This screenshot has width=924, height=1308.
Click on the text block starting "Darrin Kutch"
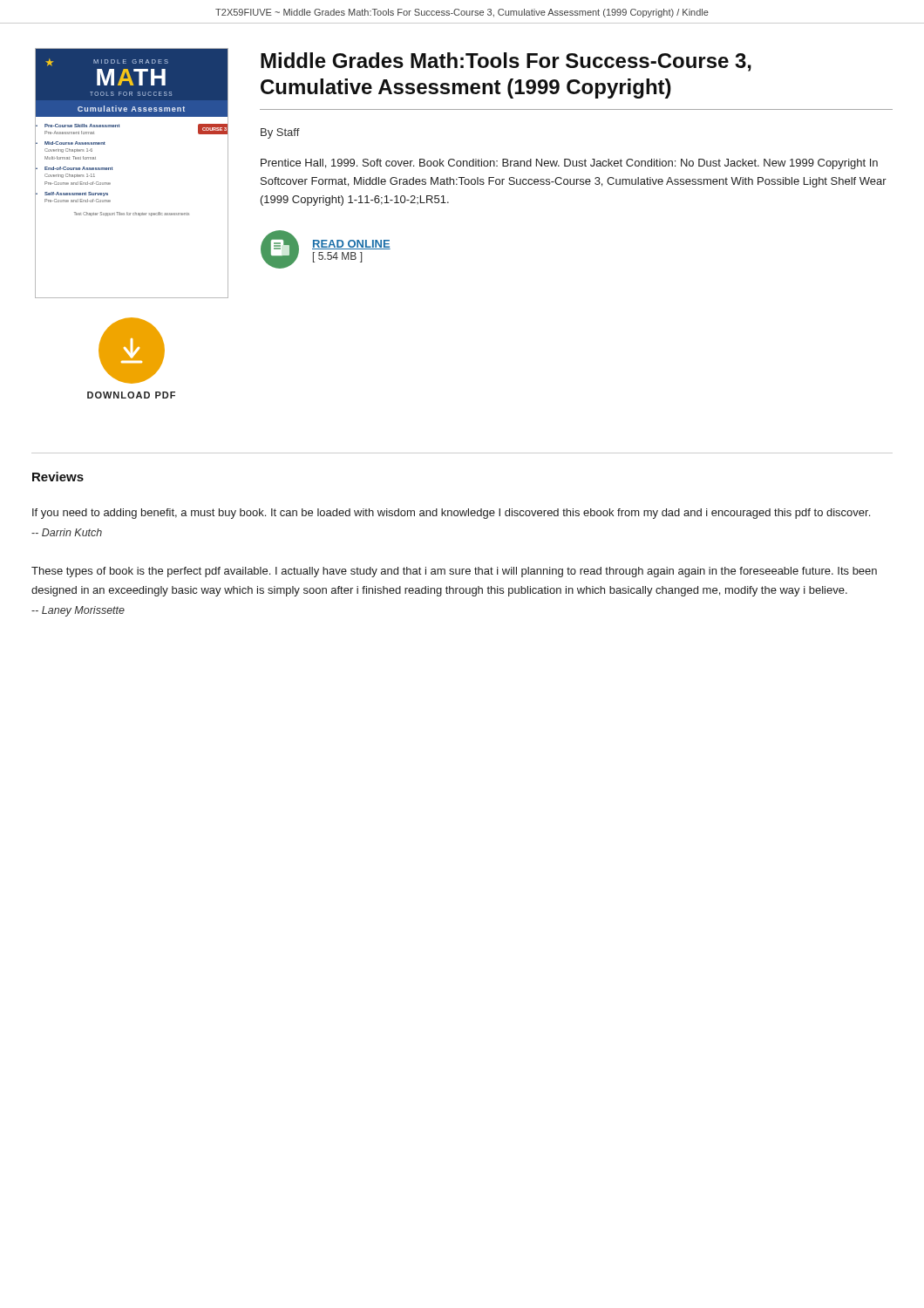tap(67, 533)
